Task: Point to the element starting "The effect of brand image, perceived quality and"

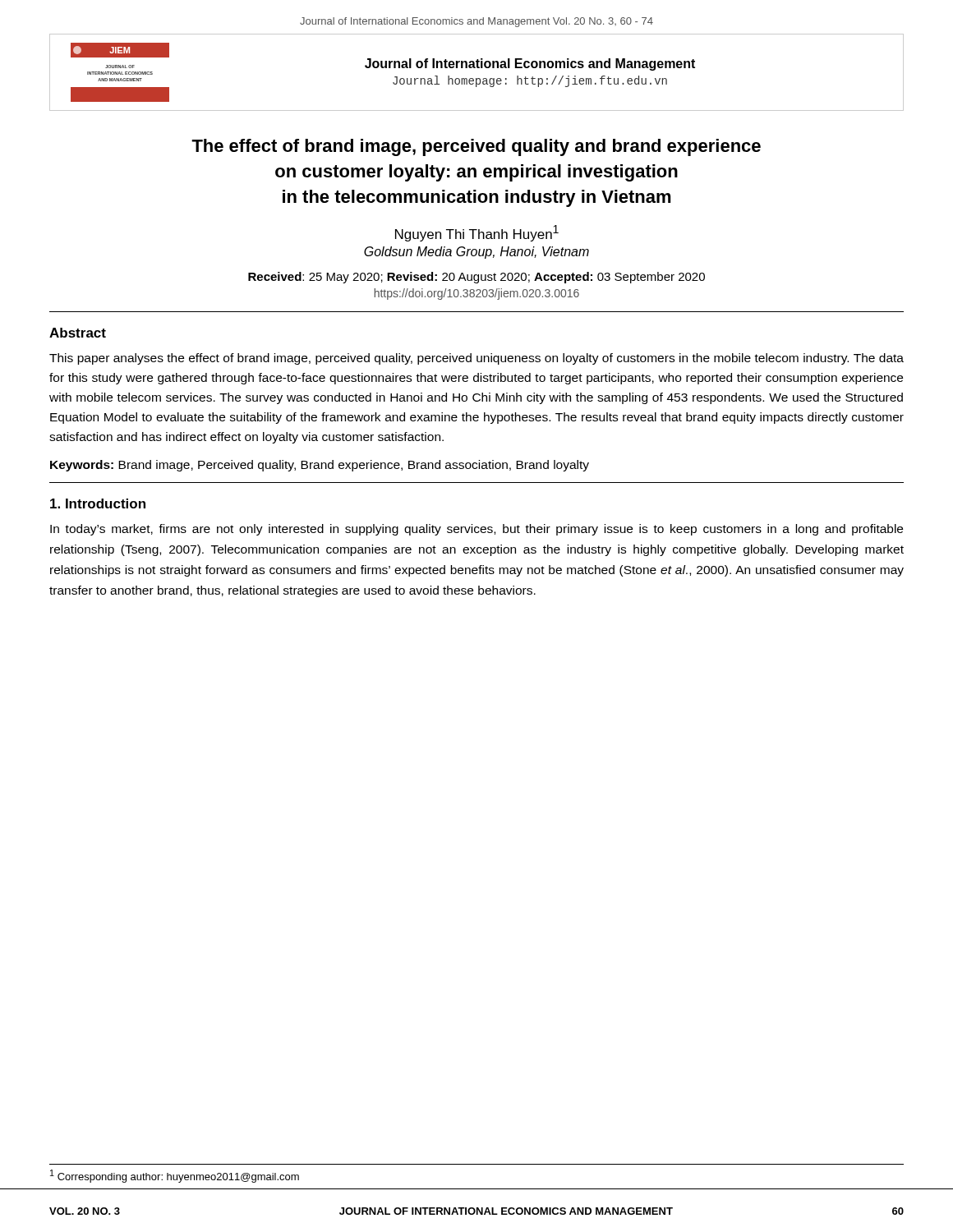Action: [476, 171]
